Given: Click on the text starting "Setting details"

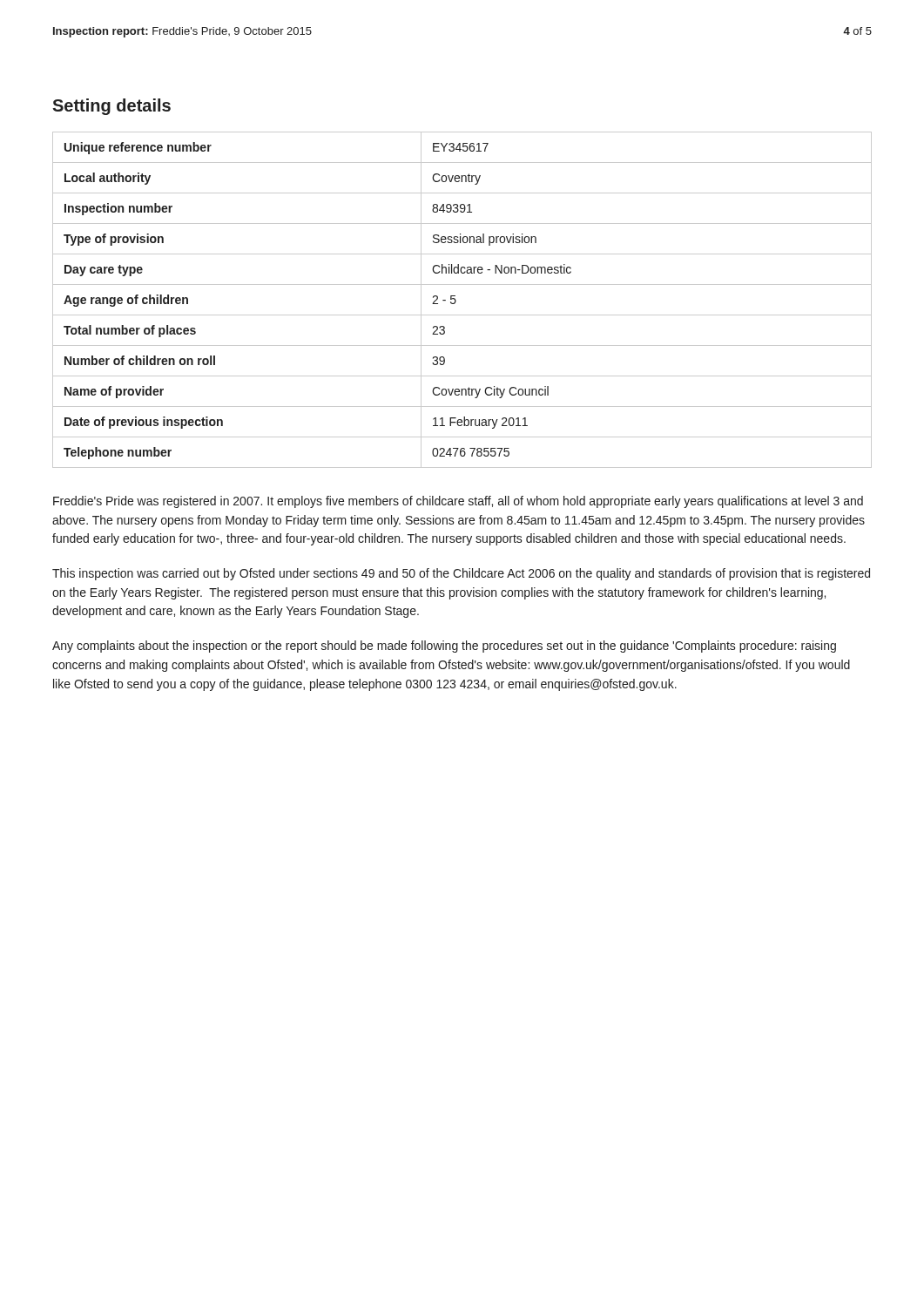Looking at the screenshot, I should click(x=112, y=105).
